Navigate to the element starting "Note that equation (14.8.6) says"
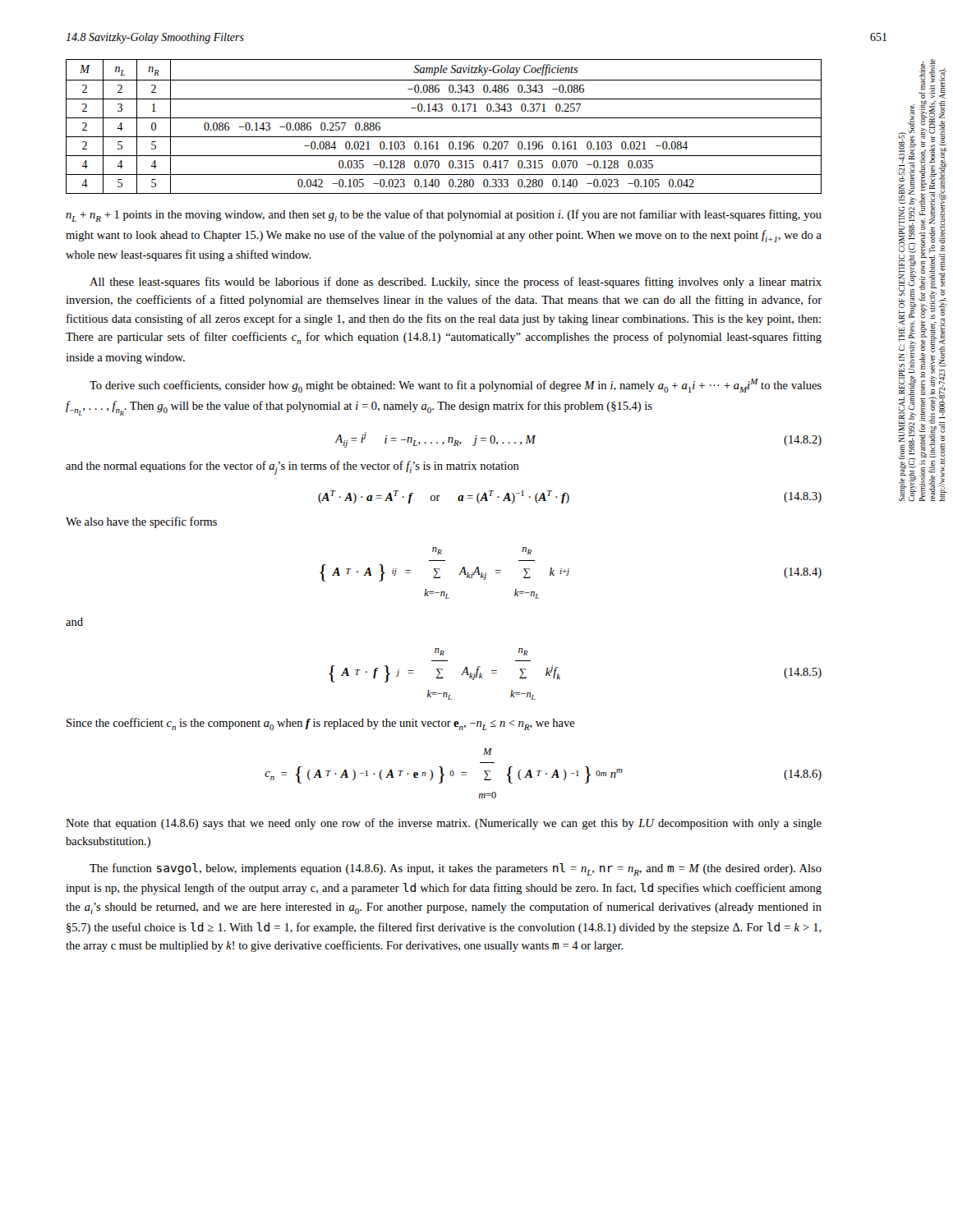The height and width of the screenshot is (1232, 953). pyautogui.click(x=444, y=832)
